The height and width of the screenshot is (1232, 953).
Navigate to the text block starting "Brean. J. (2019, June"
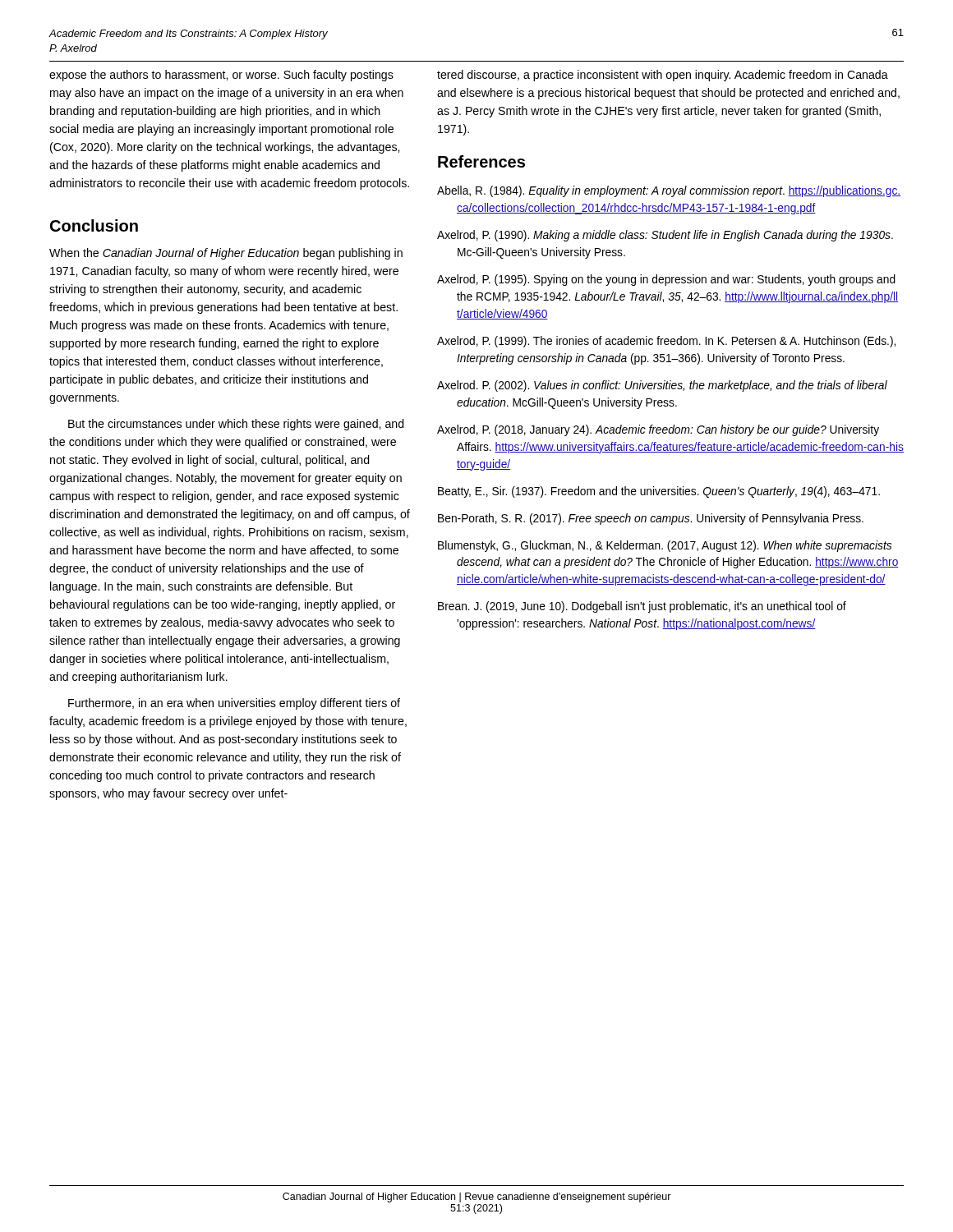[641, 616]
